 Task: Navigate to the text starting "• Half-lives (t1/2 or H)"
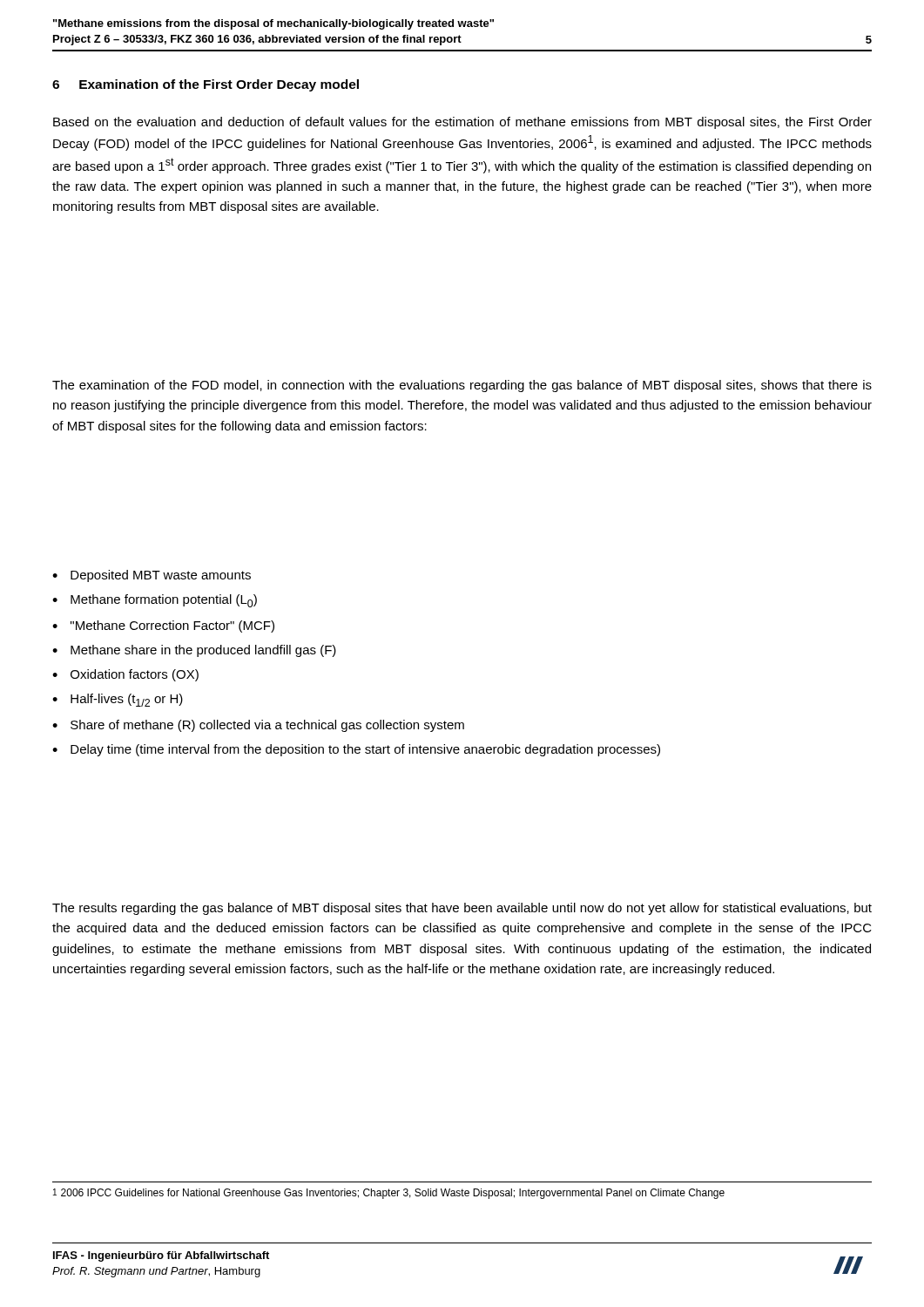click(118, 700)
